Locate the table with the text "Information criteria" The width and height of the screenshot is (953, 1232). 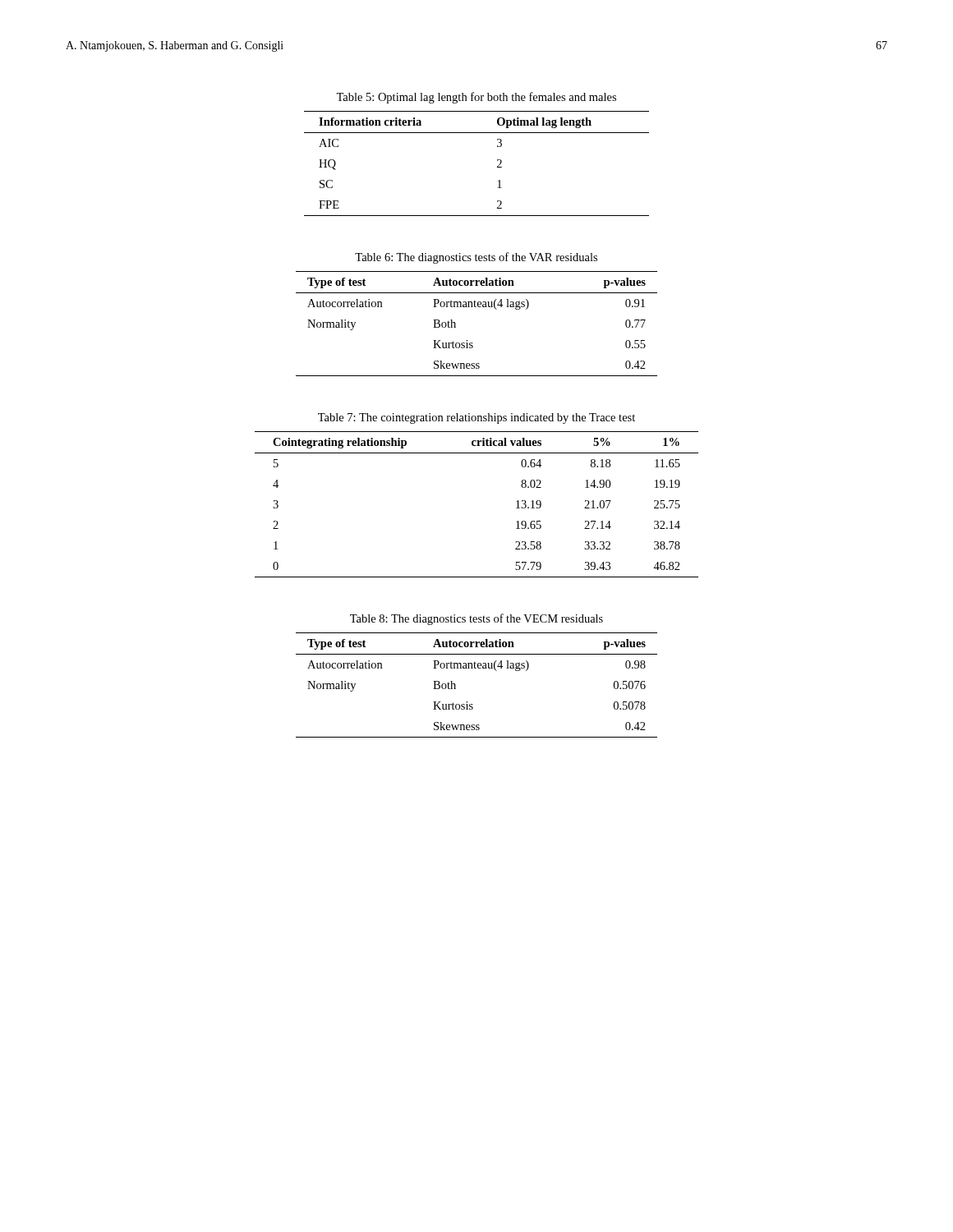point(476,163)
